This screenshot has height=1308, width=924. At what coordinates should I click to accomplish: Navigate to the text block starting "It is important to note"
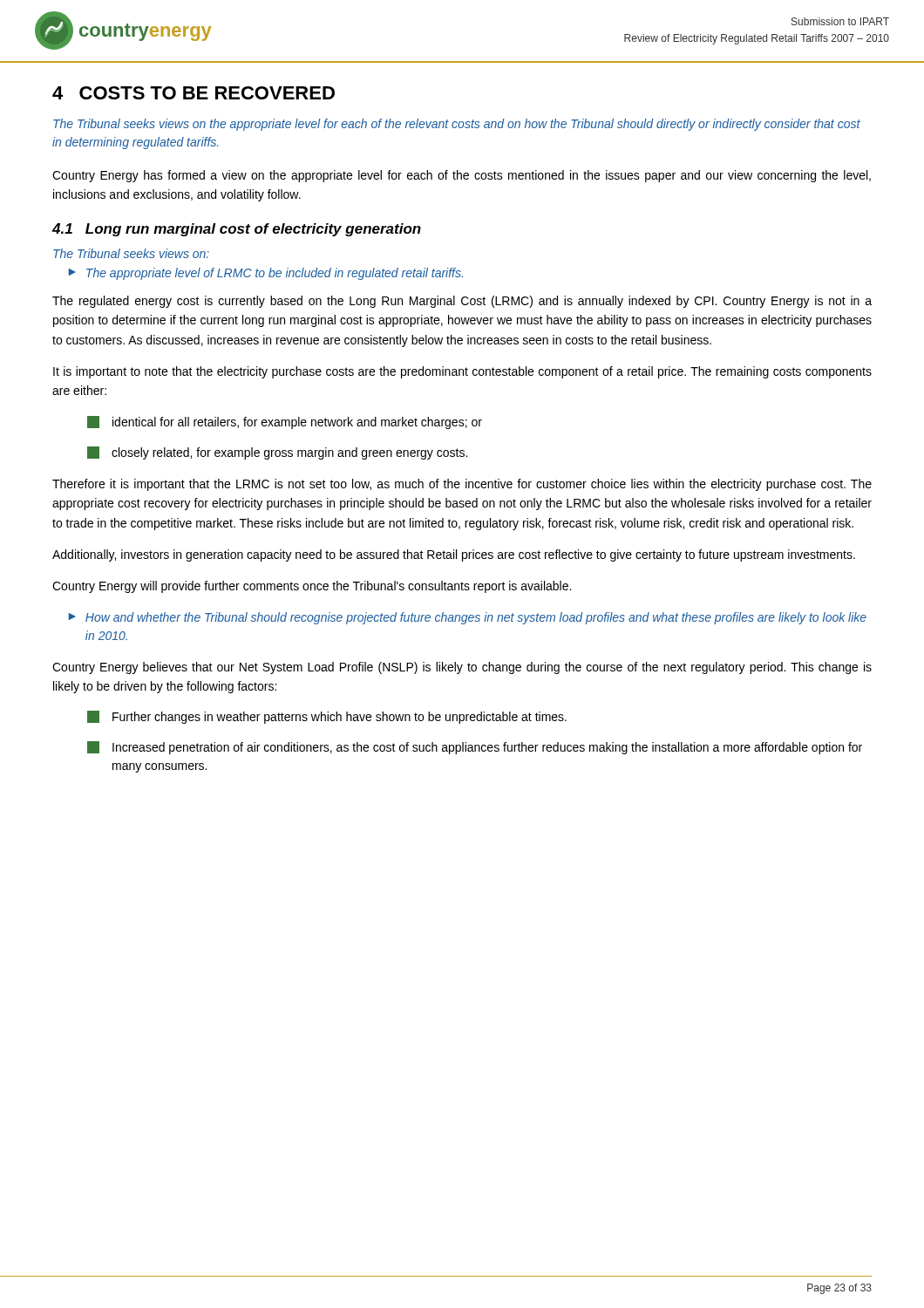coord(462,381)
